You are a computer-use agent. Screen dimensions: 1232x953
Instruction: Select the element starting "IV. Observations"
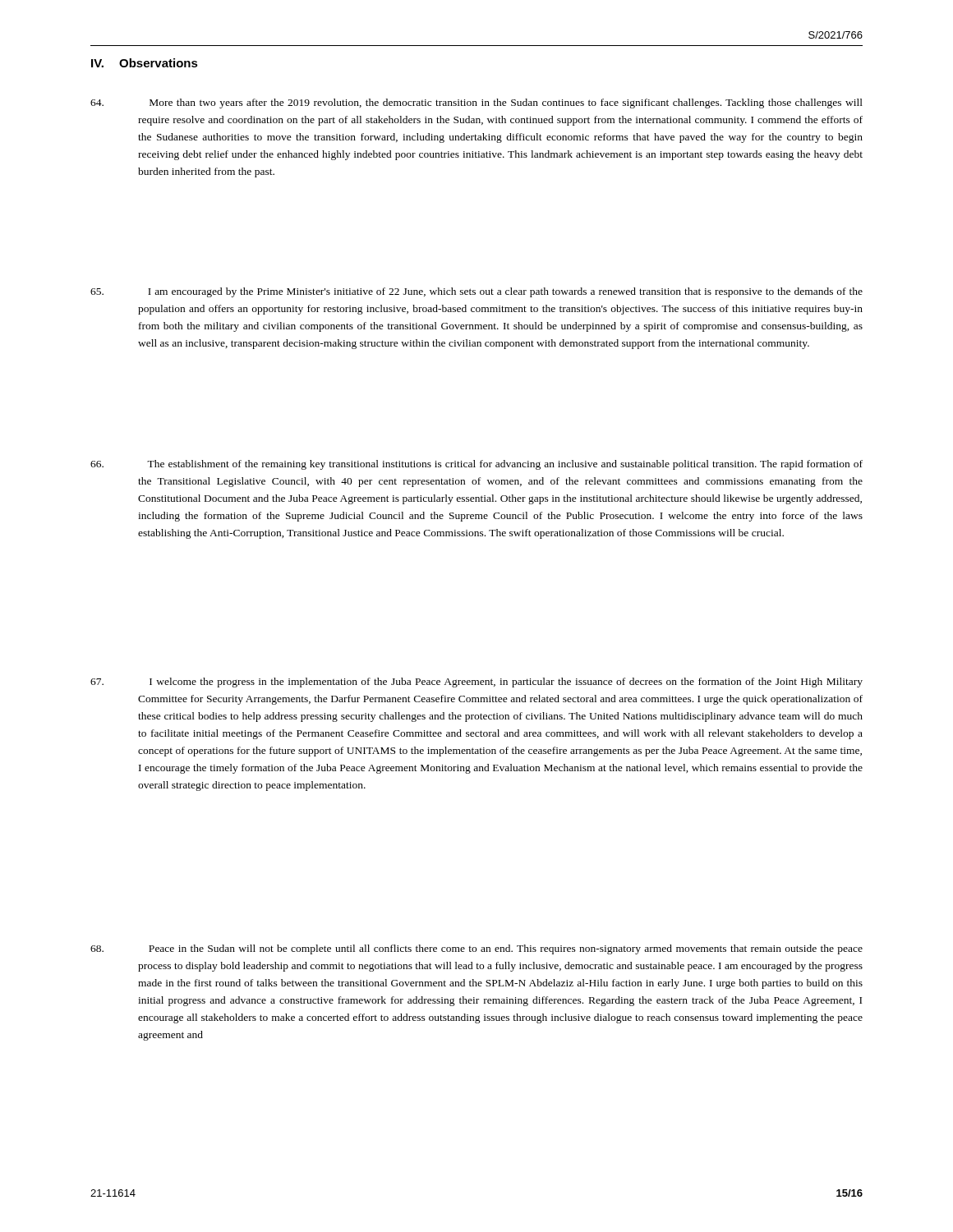click(144, 63)
